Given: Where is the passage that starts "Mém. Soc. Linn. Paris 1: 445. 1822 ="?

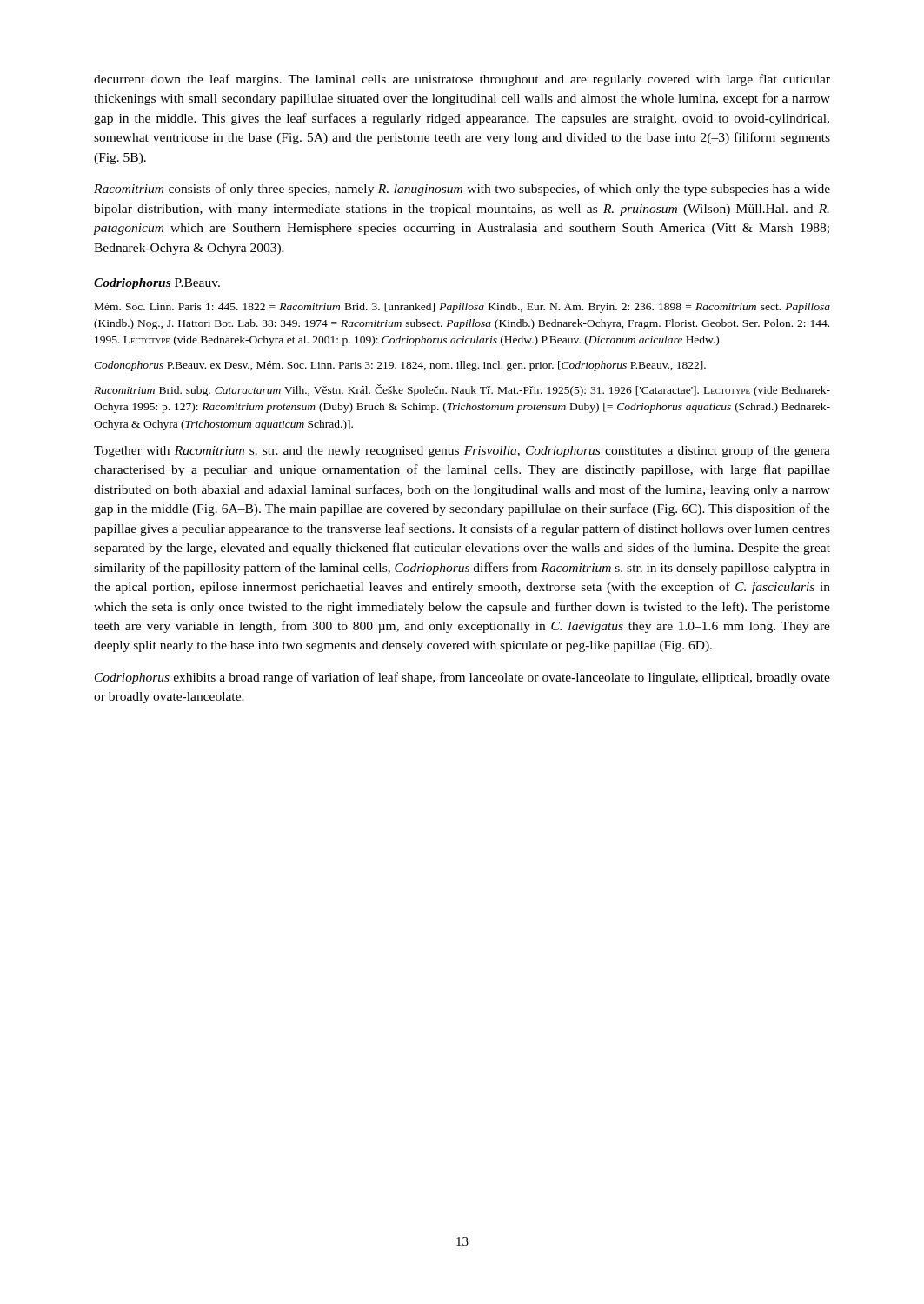Looking at the screenshot, I should pyautogui.click(x=462, y=323).
